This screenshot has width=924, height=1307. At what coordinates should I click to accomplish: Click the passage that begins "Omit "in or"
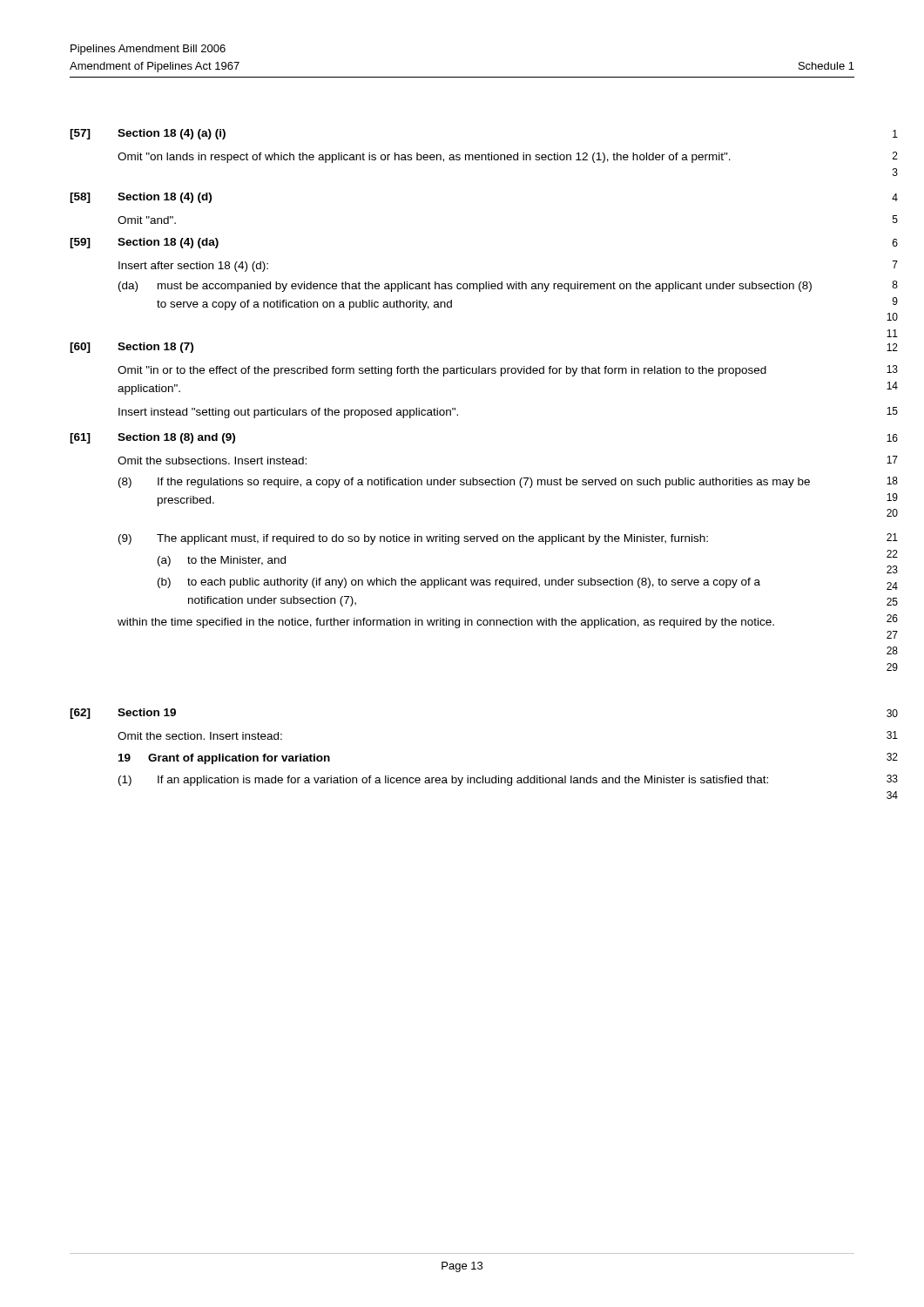[x=442, y=379]
